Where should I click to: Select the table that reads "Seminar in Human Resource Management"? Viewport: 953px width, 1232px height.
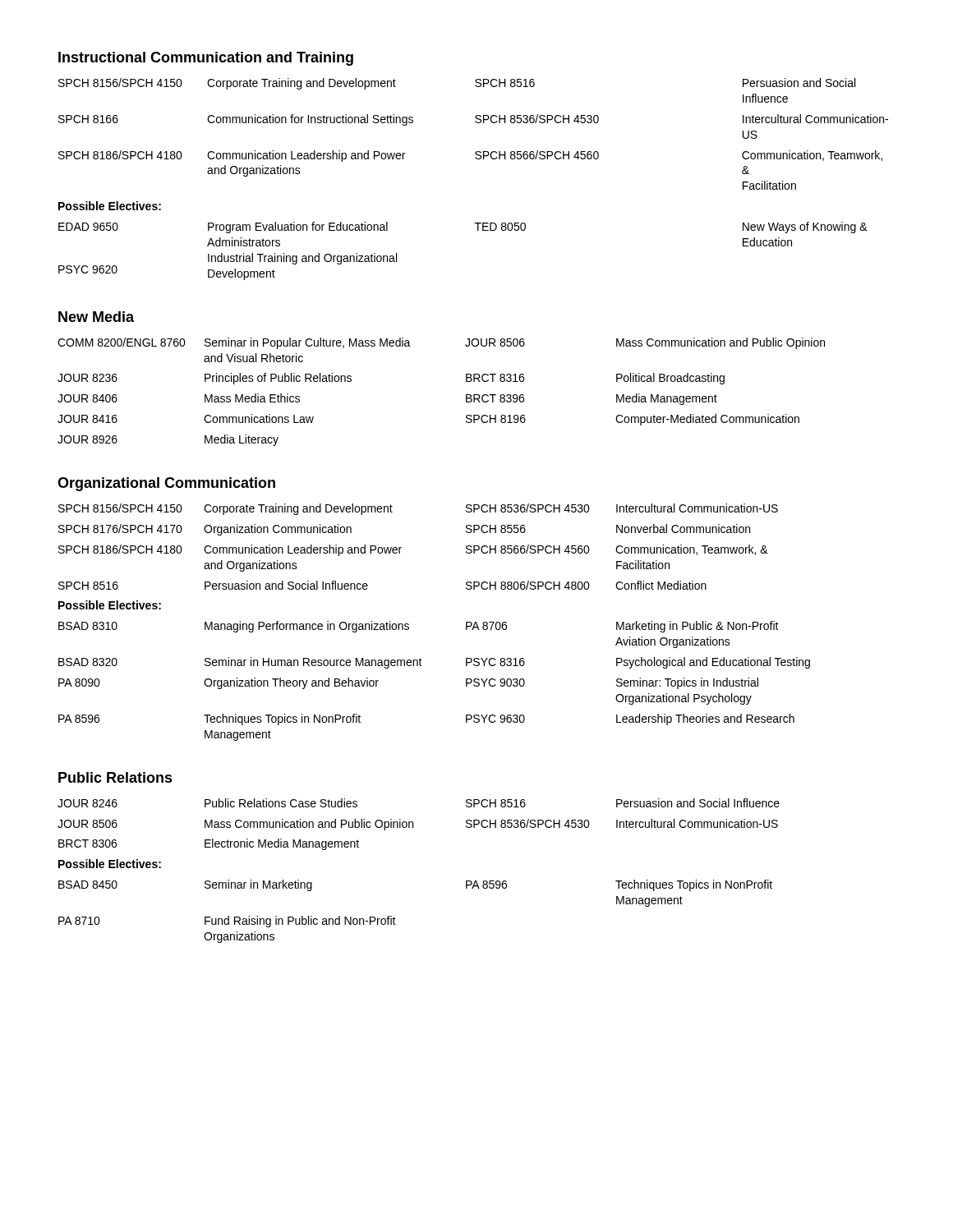pyautogui.click(x=476, y=622)
